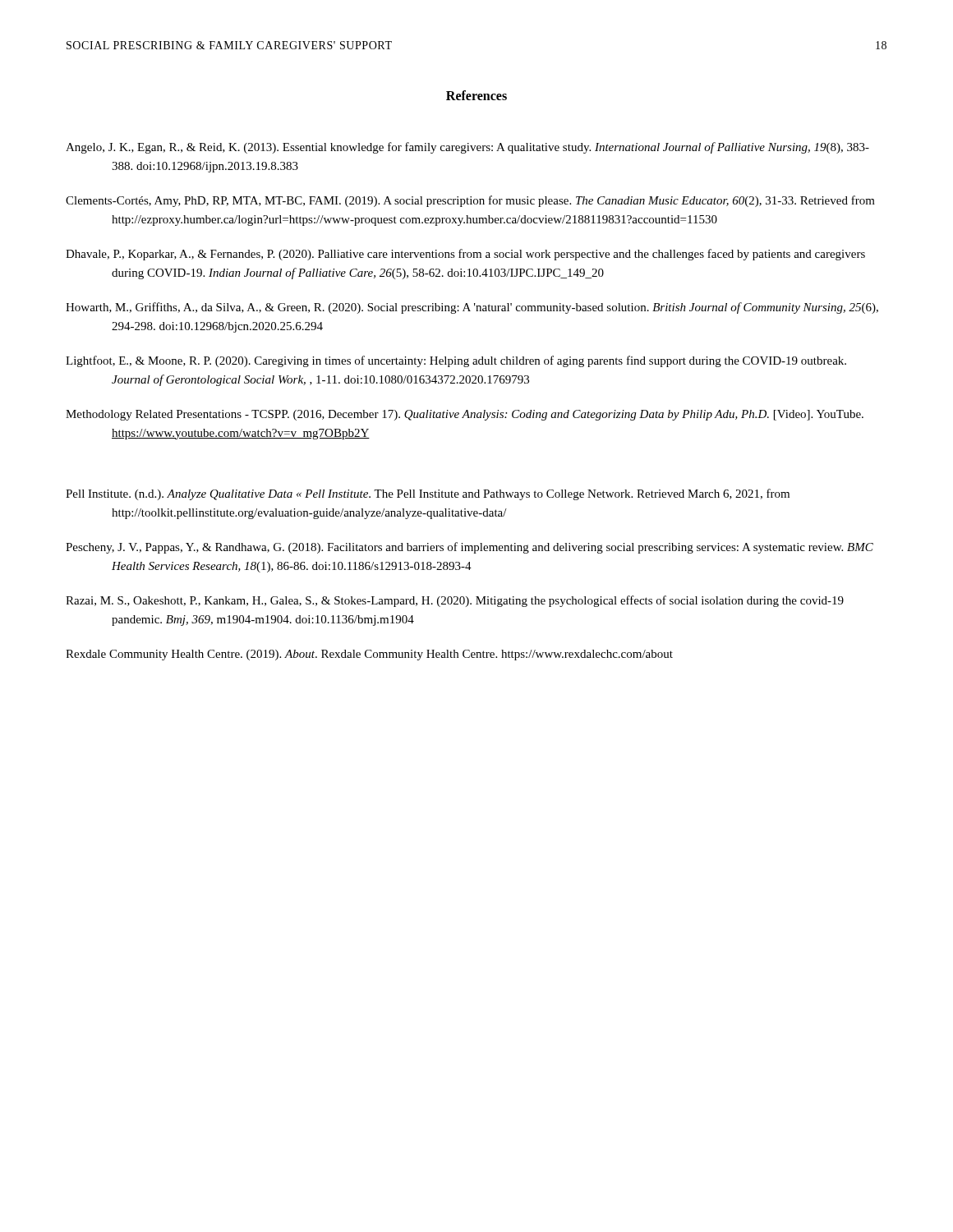Point to the element starting "Clements-Cortés, Amy, PhD, RP, MTA,"
This screenshot has width=953, height=1232.
(x=470, y=210)
